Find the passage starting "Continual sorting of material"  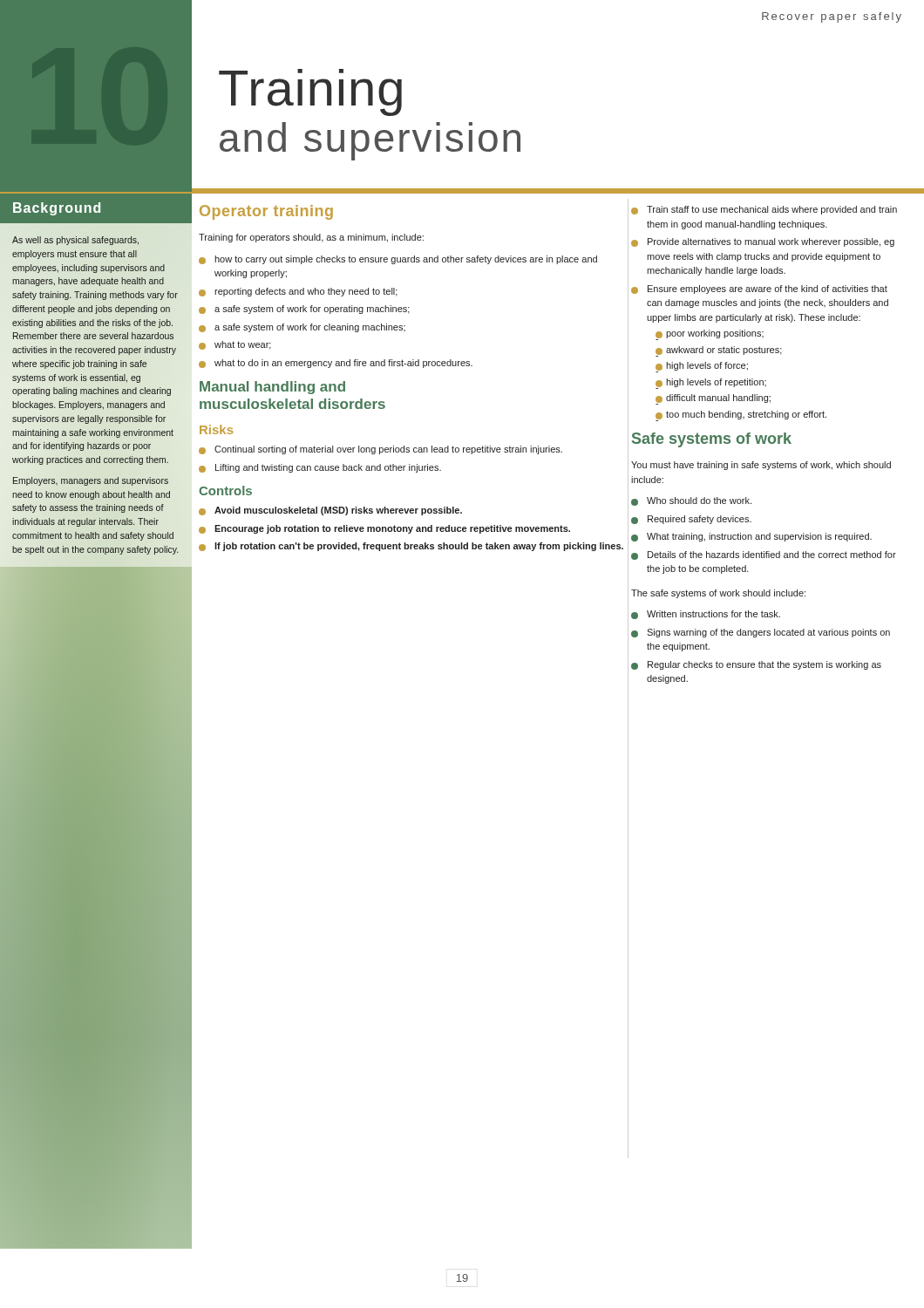pos(389,449)
